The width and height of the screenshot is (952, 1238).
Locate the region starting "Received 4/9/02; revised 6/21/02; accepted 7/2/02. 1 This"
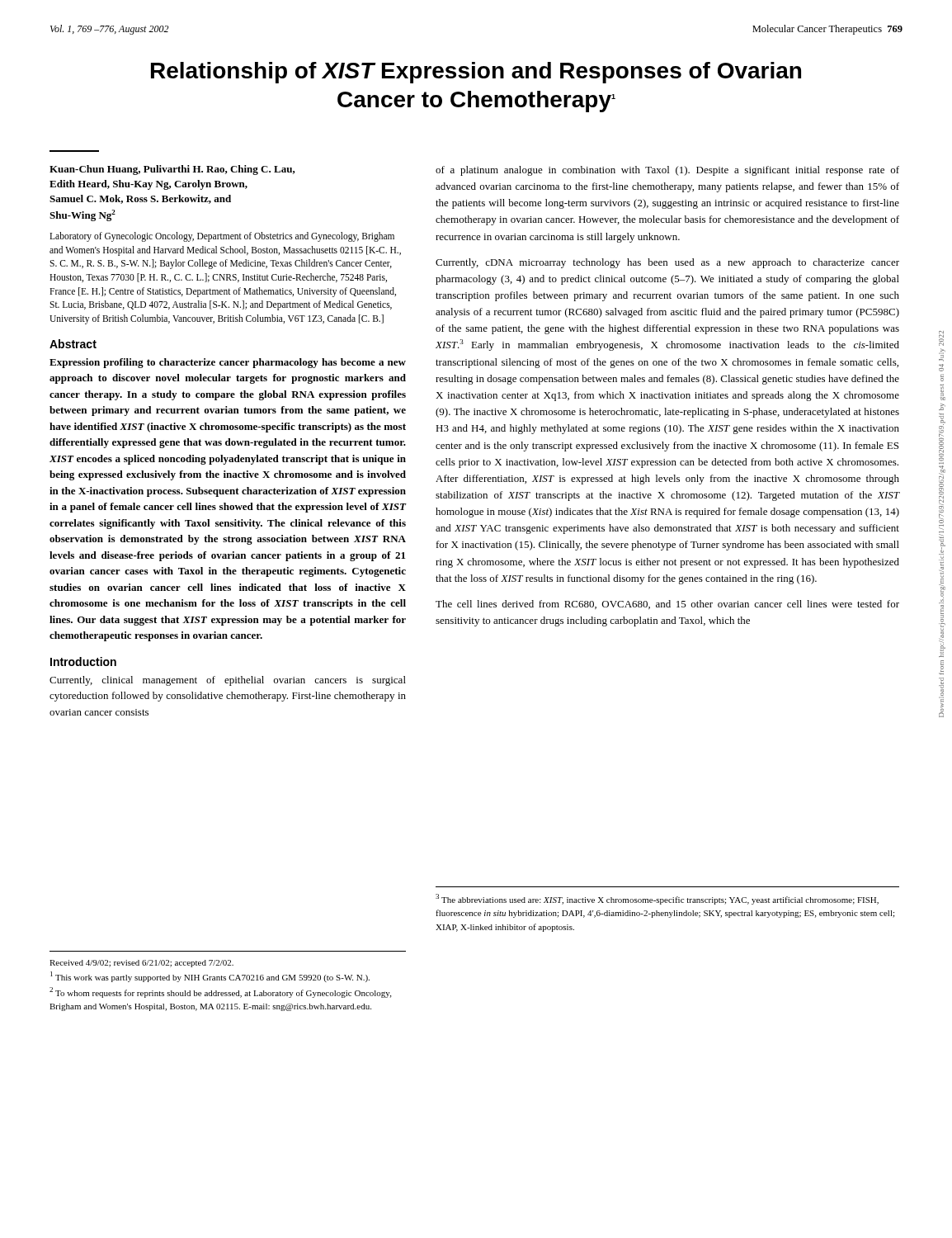coord(221,984)
